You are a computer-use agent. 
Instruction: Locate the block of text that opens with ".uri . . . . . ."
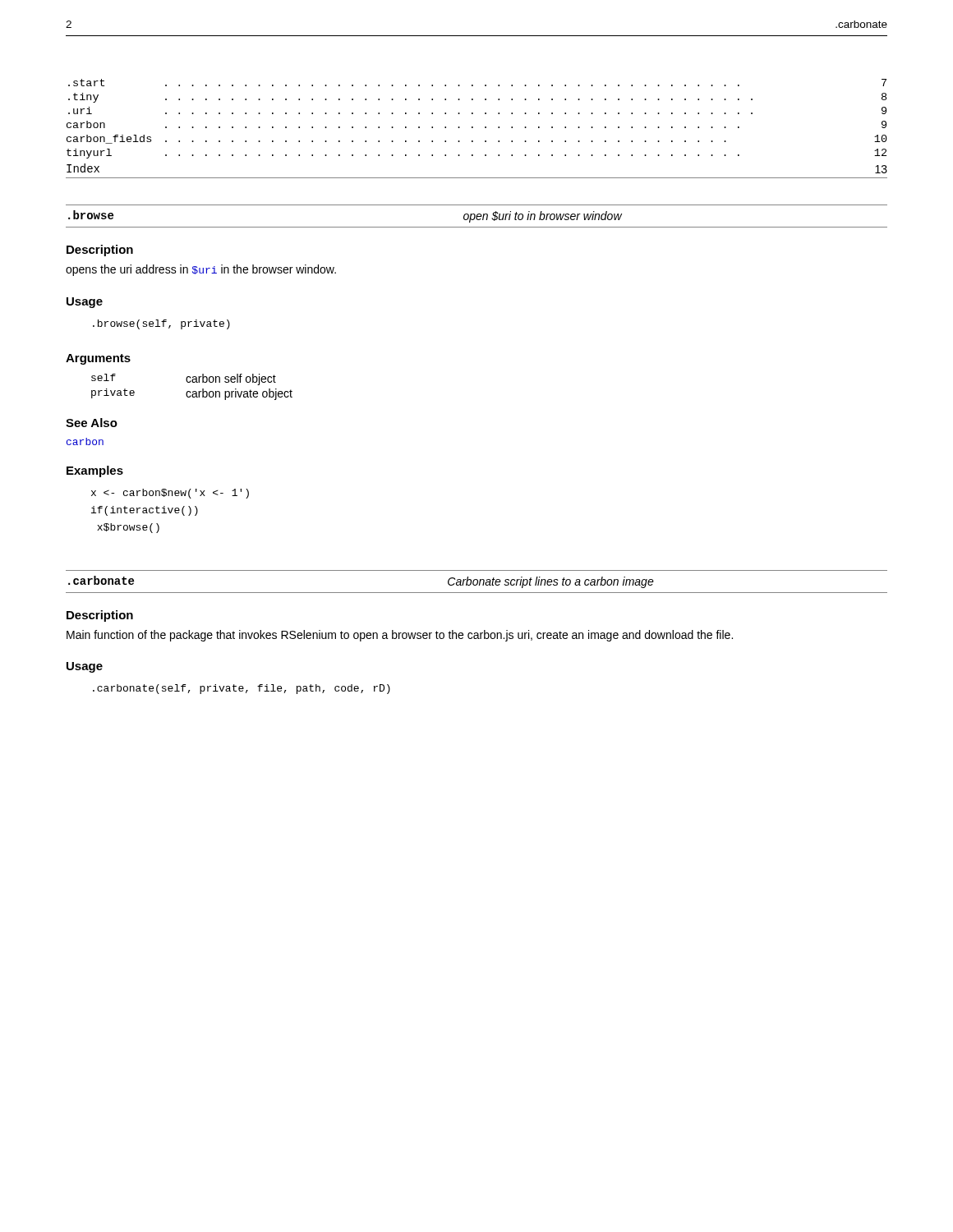[x=476, y=111]
